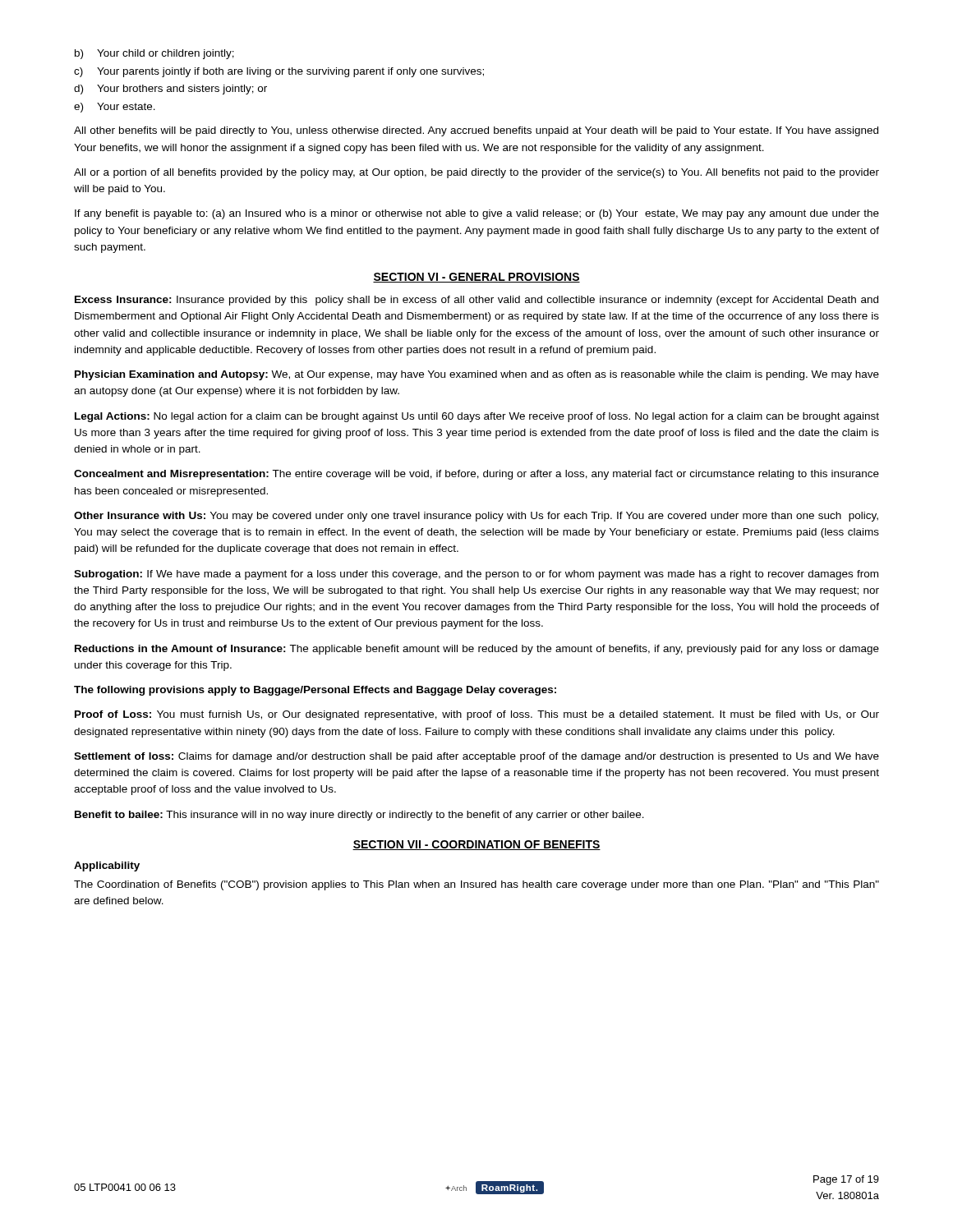Navigate to the block starting "Settlement of loss: Claims"
This screenshot has width=953, height=1232.
pos(476,772)
